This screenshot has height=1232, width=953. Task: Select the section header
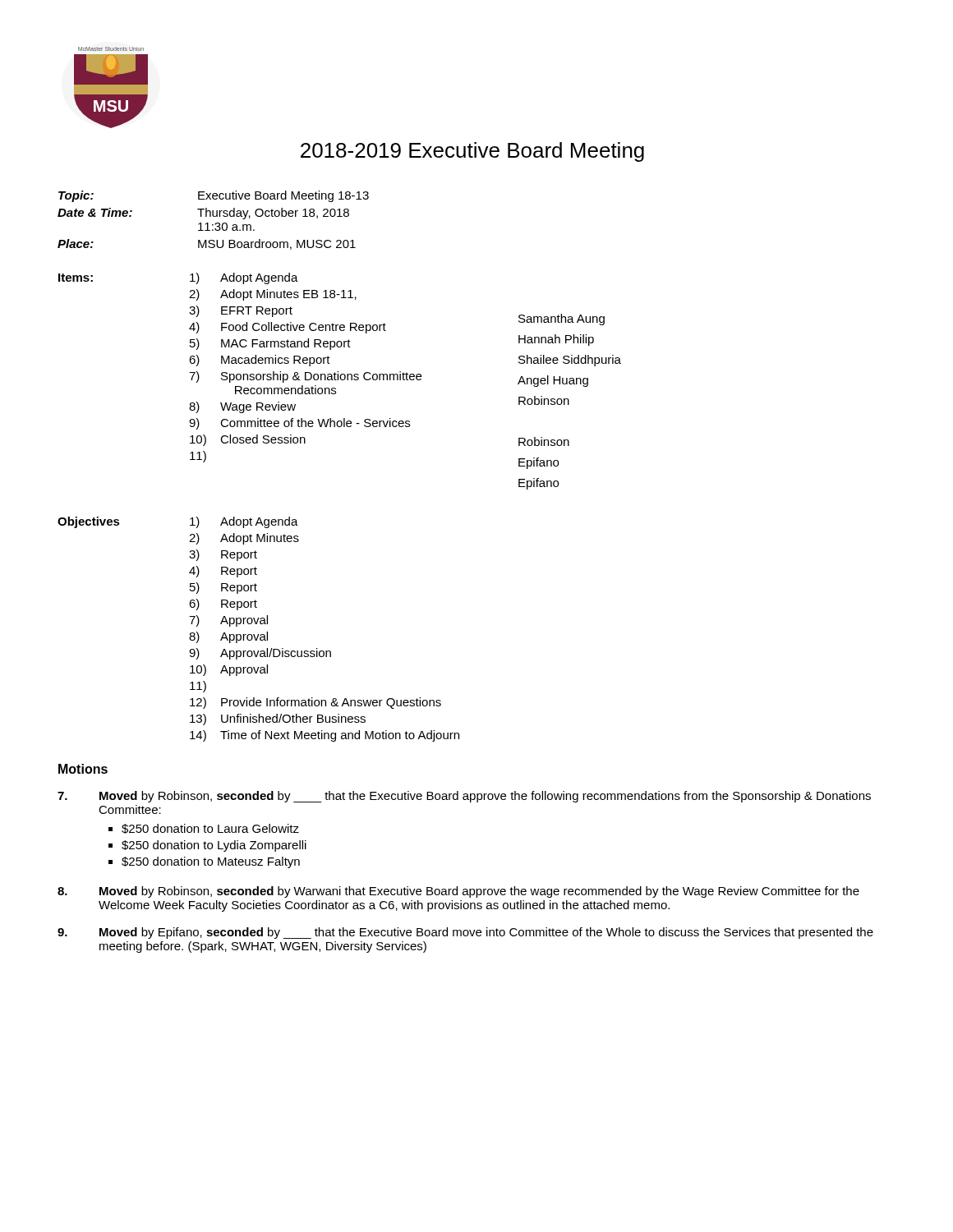click(83, 769)
